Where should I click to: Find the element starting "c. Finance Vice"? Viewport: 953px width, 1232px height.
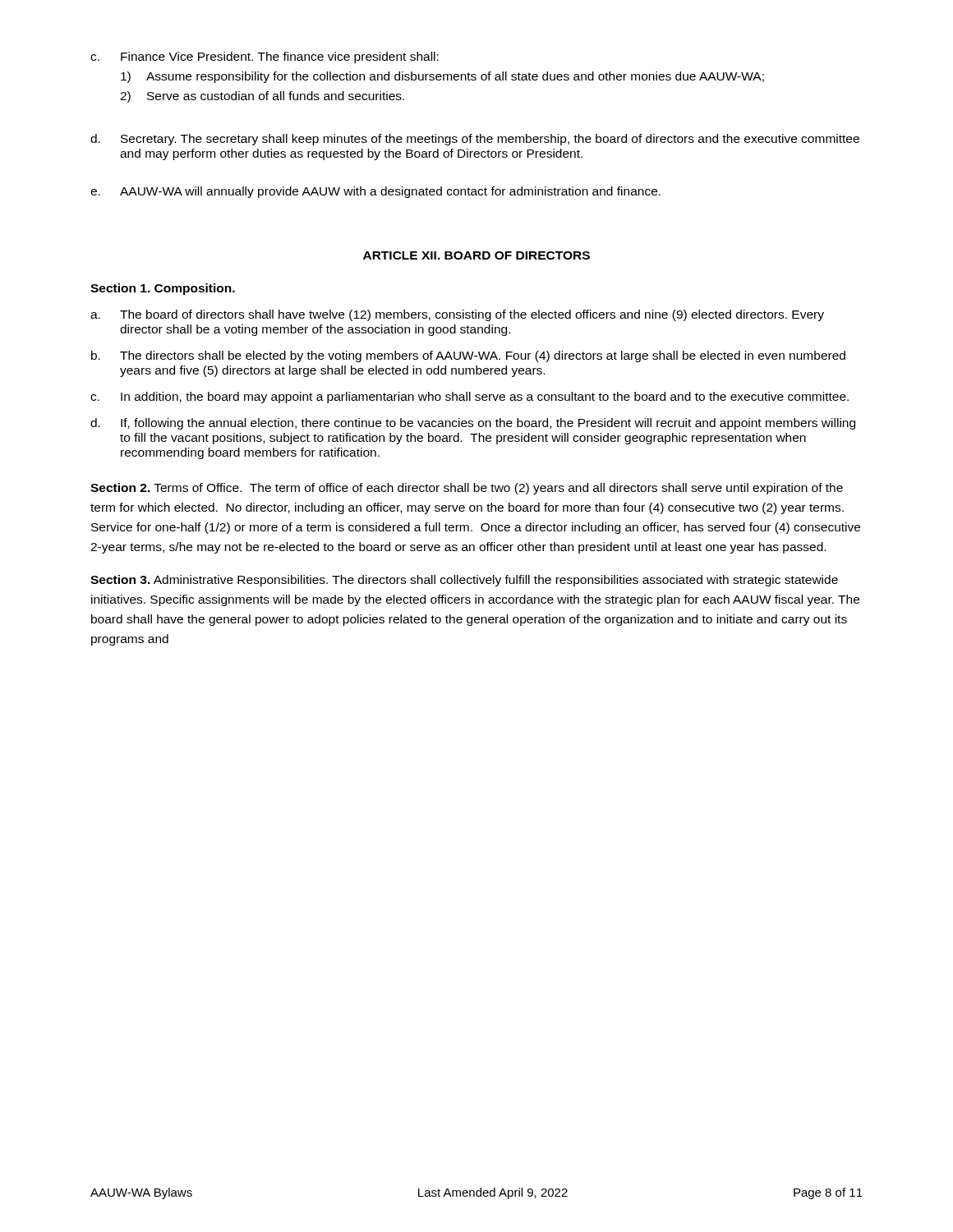coord(476,79)
